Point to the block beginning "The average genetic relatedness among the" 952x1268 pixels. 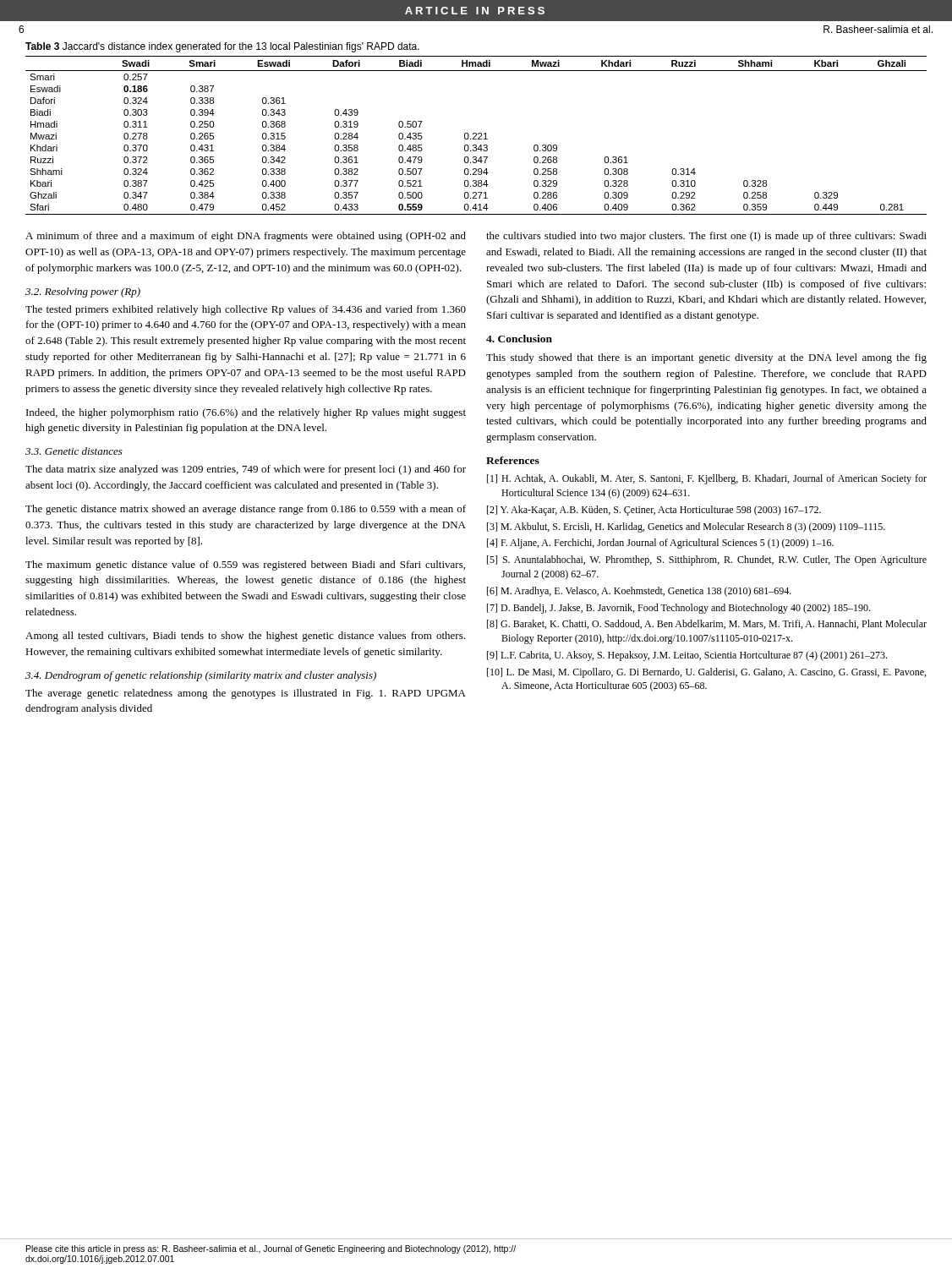tap(246, 700)
